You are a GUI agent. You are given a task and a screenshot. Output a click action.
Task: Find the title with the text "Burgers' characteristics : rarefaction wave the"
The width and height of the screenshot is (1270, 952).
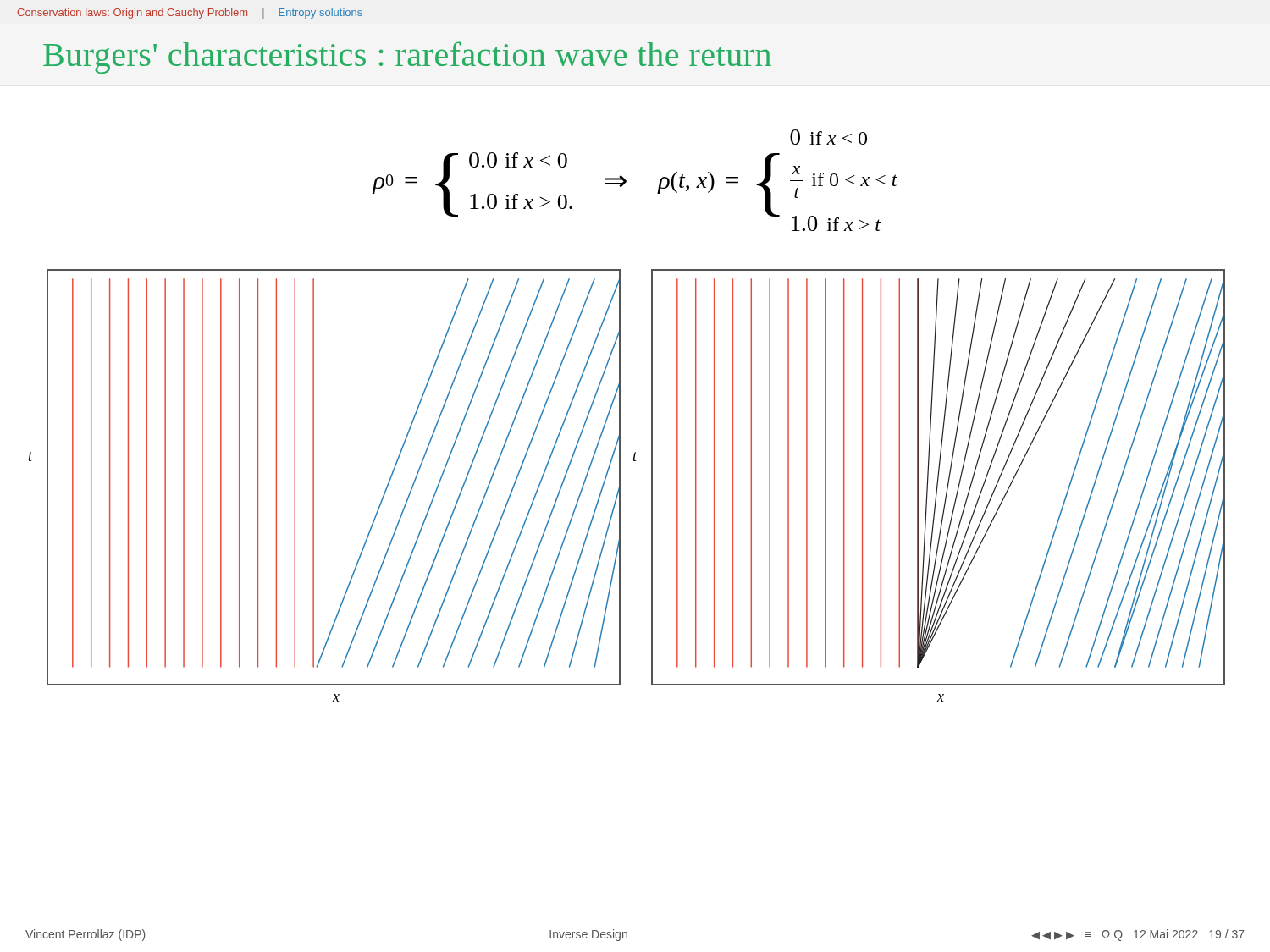pos(407,54)
